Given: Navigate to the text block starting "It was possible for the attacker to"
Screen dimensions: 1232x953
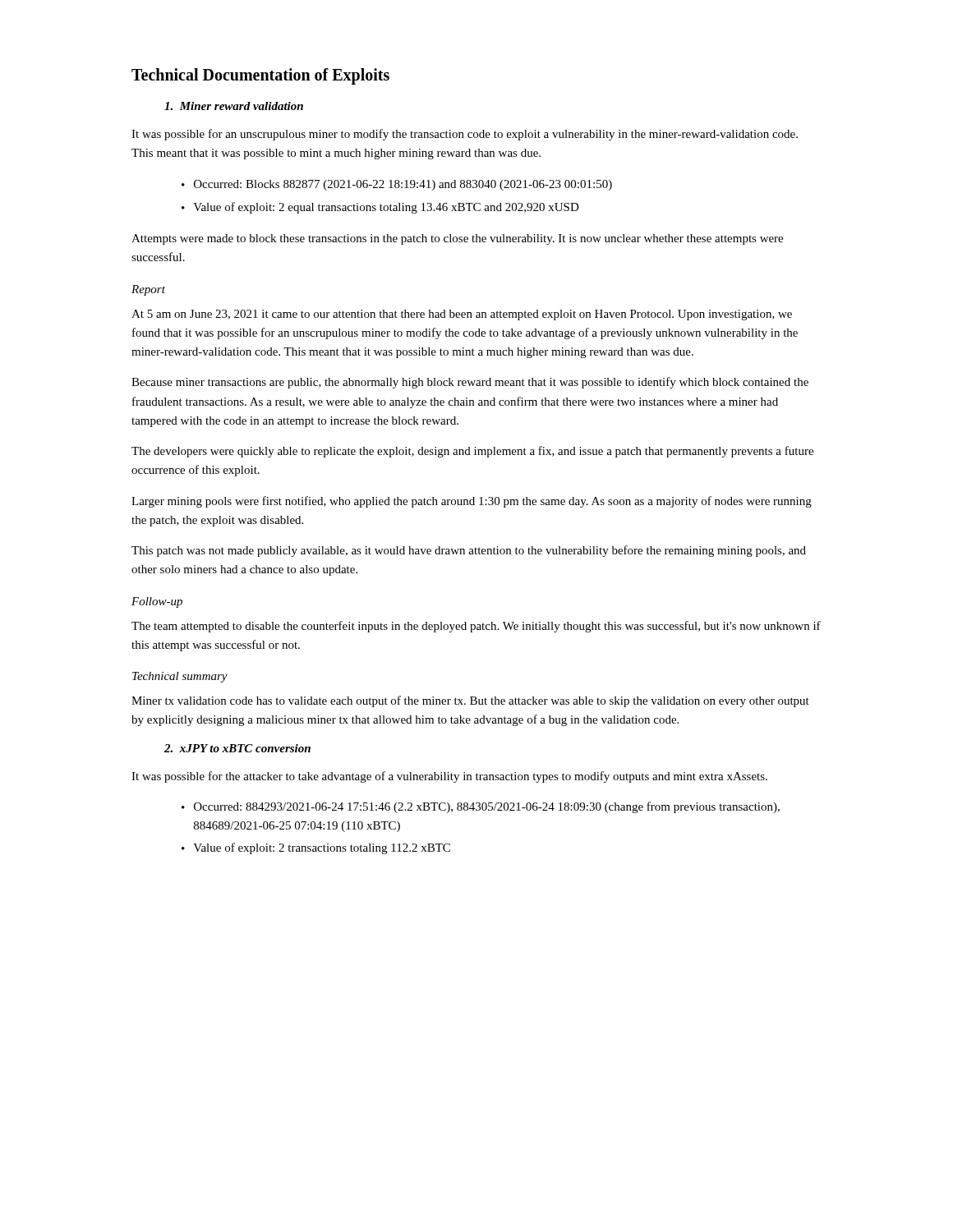Looking at the screenshot, I should pos(450,776).
